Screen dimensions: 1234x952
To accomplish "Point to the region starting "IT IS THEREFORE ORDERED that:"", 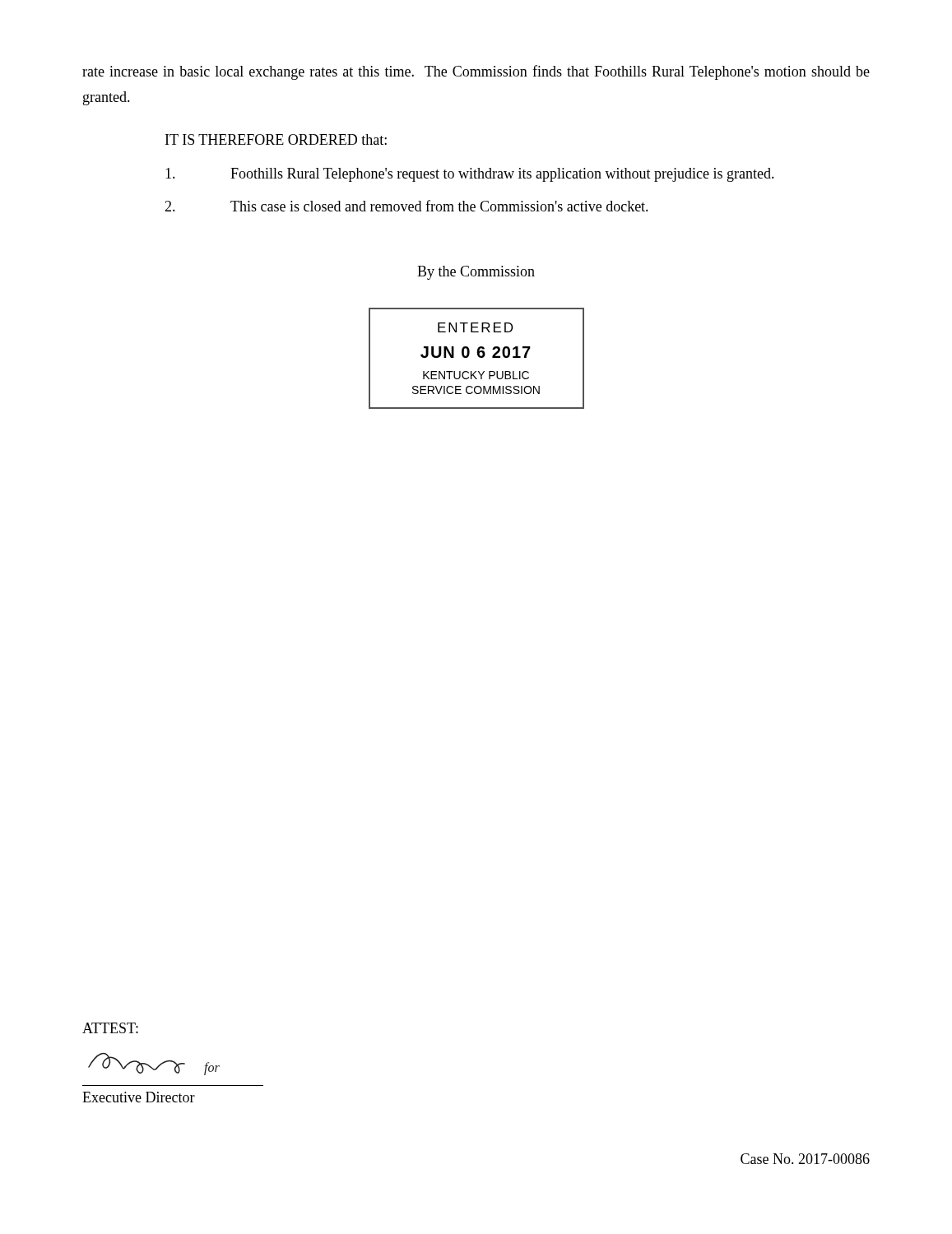I will [276, 140].
